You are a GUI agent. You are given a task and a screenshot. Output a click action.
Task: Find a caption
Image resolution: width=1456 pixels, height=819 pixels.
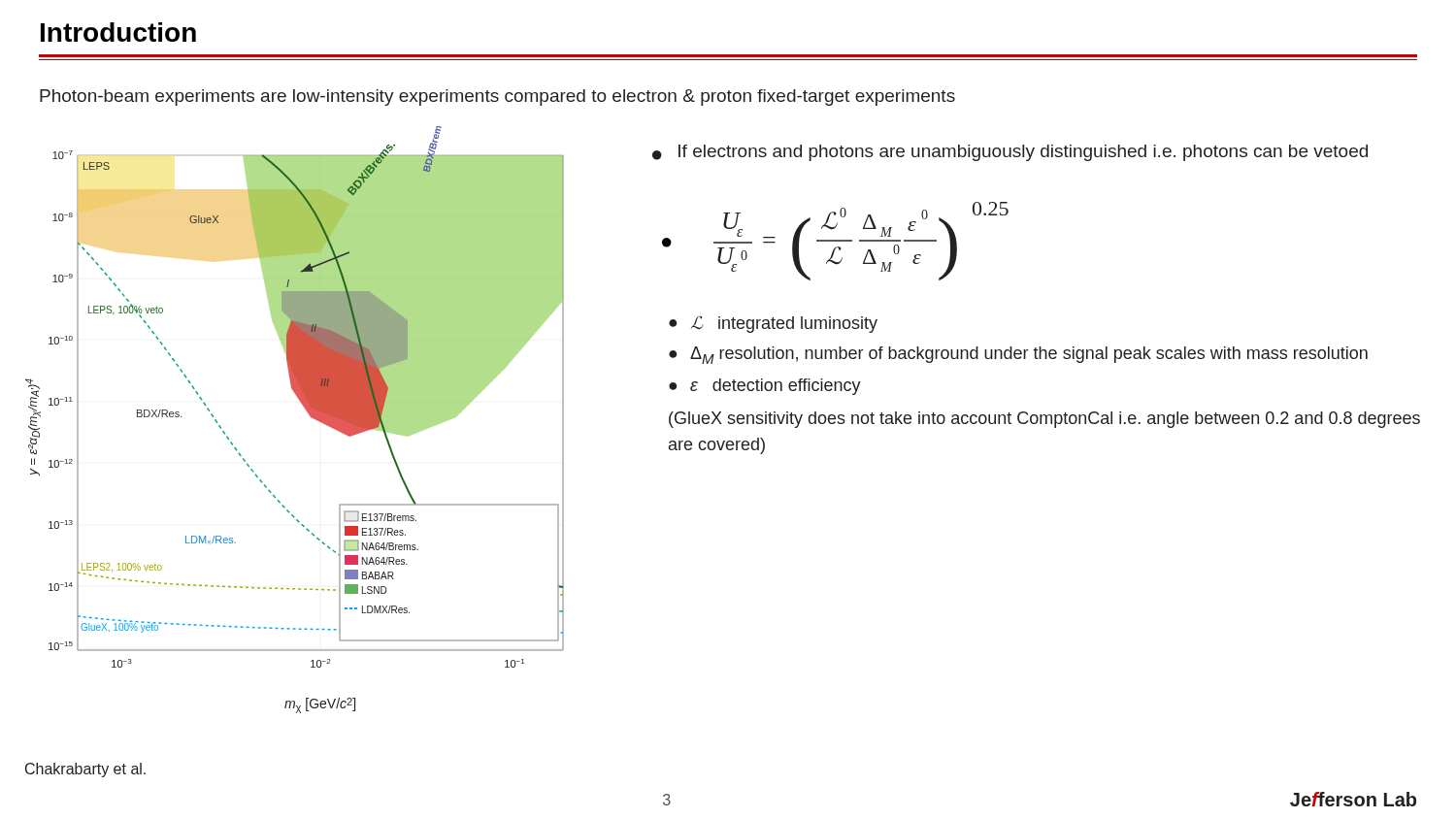point(86,769)
